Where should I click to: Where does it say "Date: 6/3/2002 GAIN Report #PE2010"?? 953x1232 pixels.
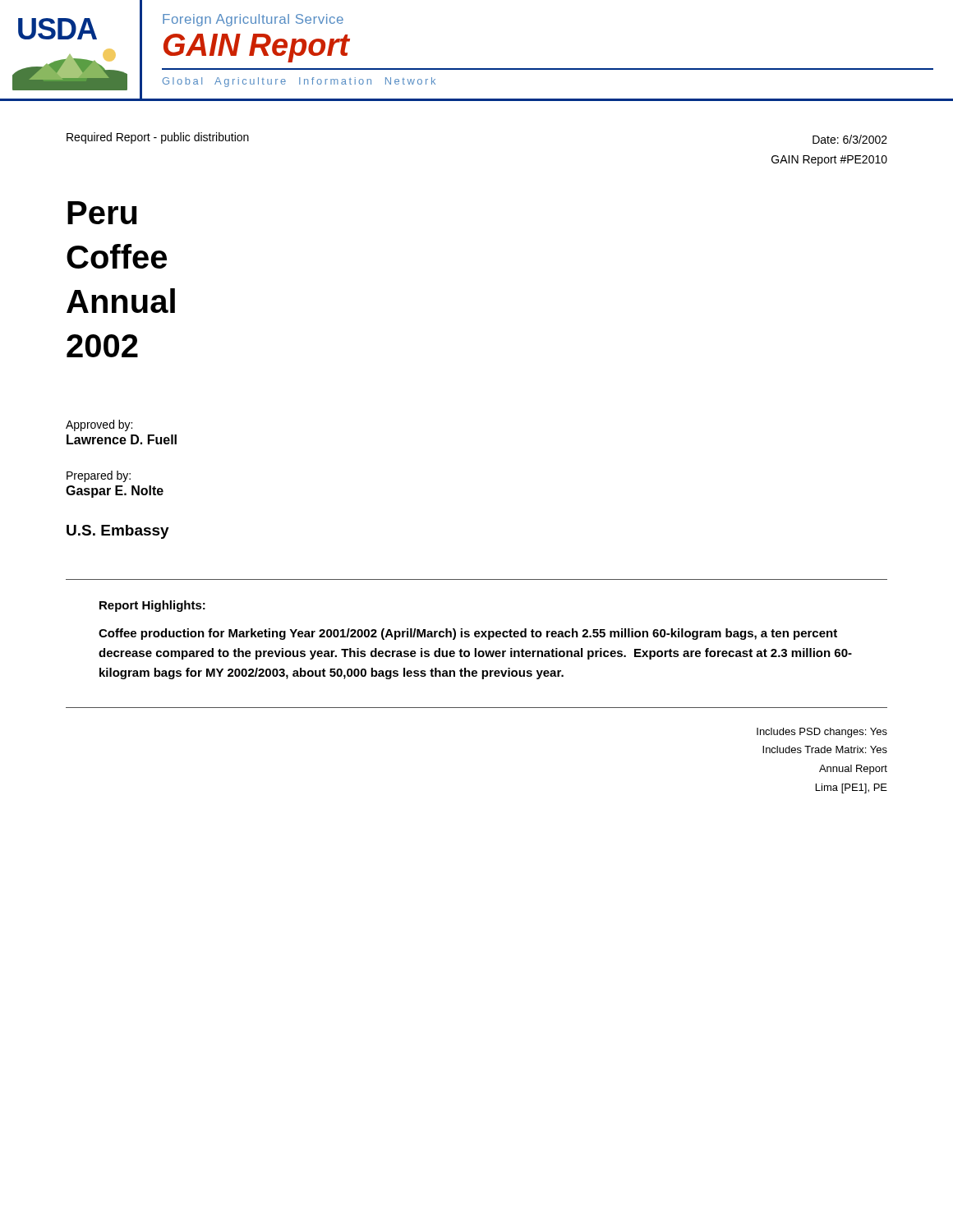(829, 149)
